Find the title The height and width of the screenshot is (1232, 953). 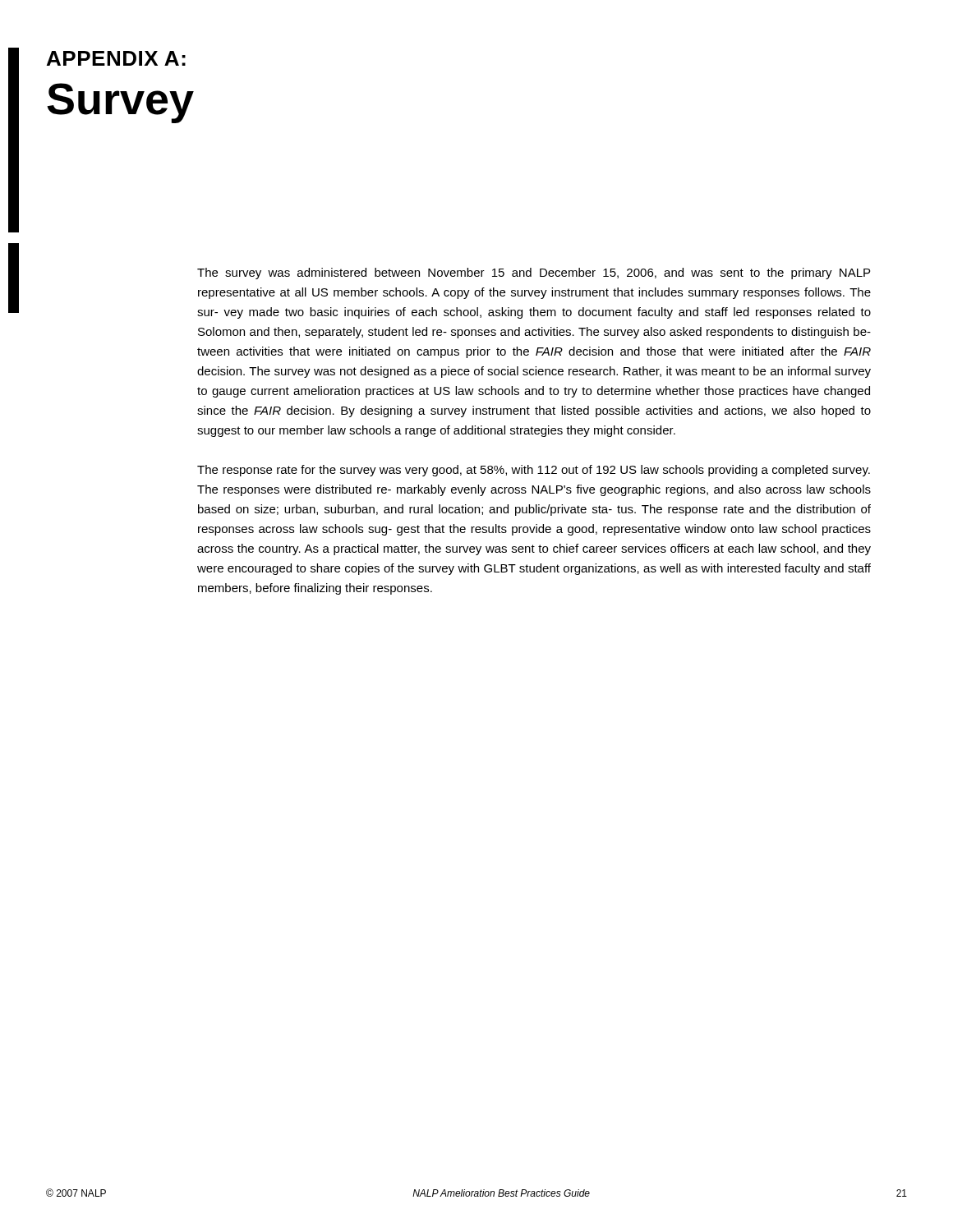pyautogui.click(x=120, y=85)
